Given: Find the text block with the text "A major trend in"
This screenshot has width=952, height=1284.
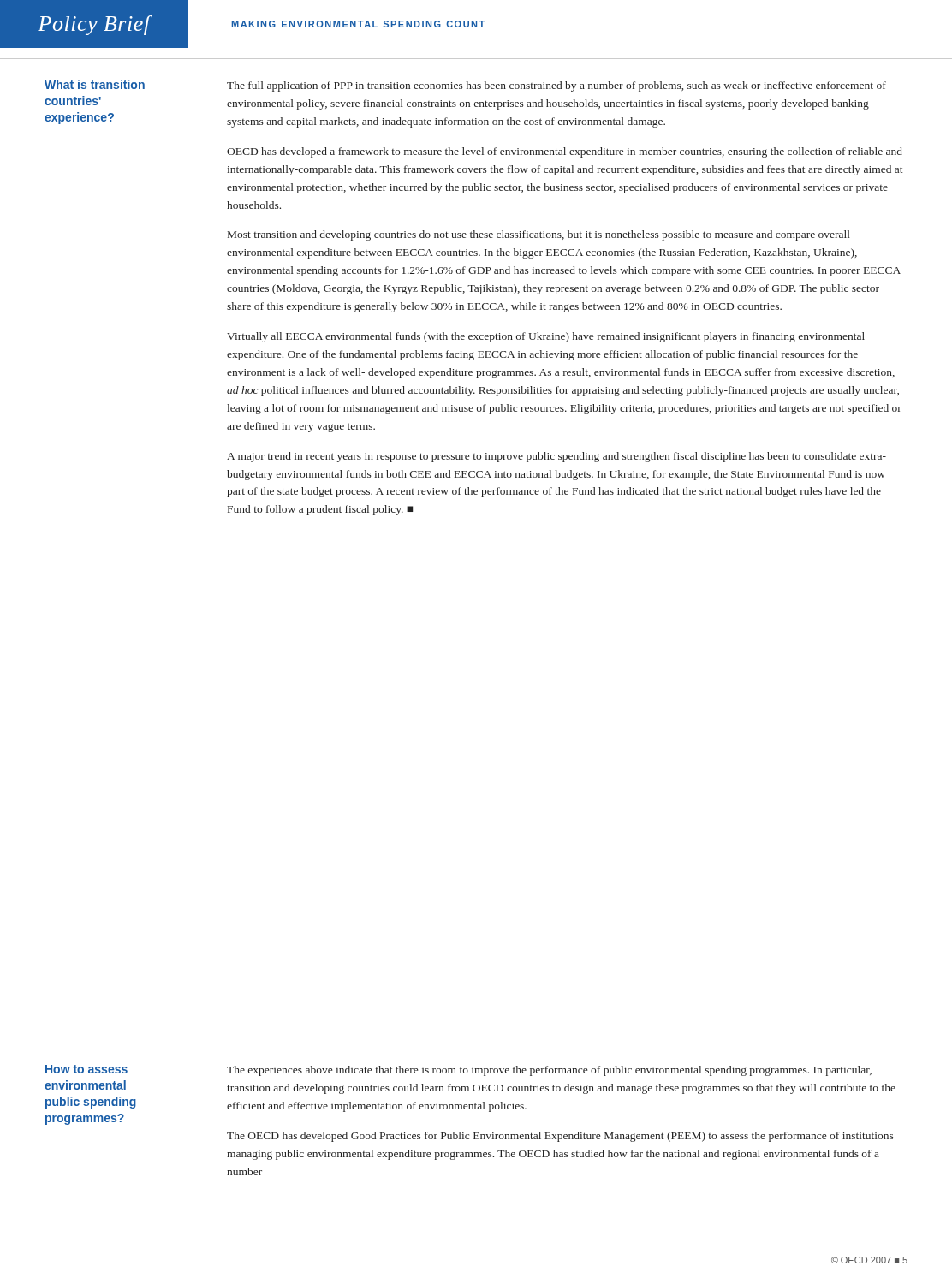Looking at the screenshot, I should [x=556, y=482].
